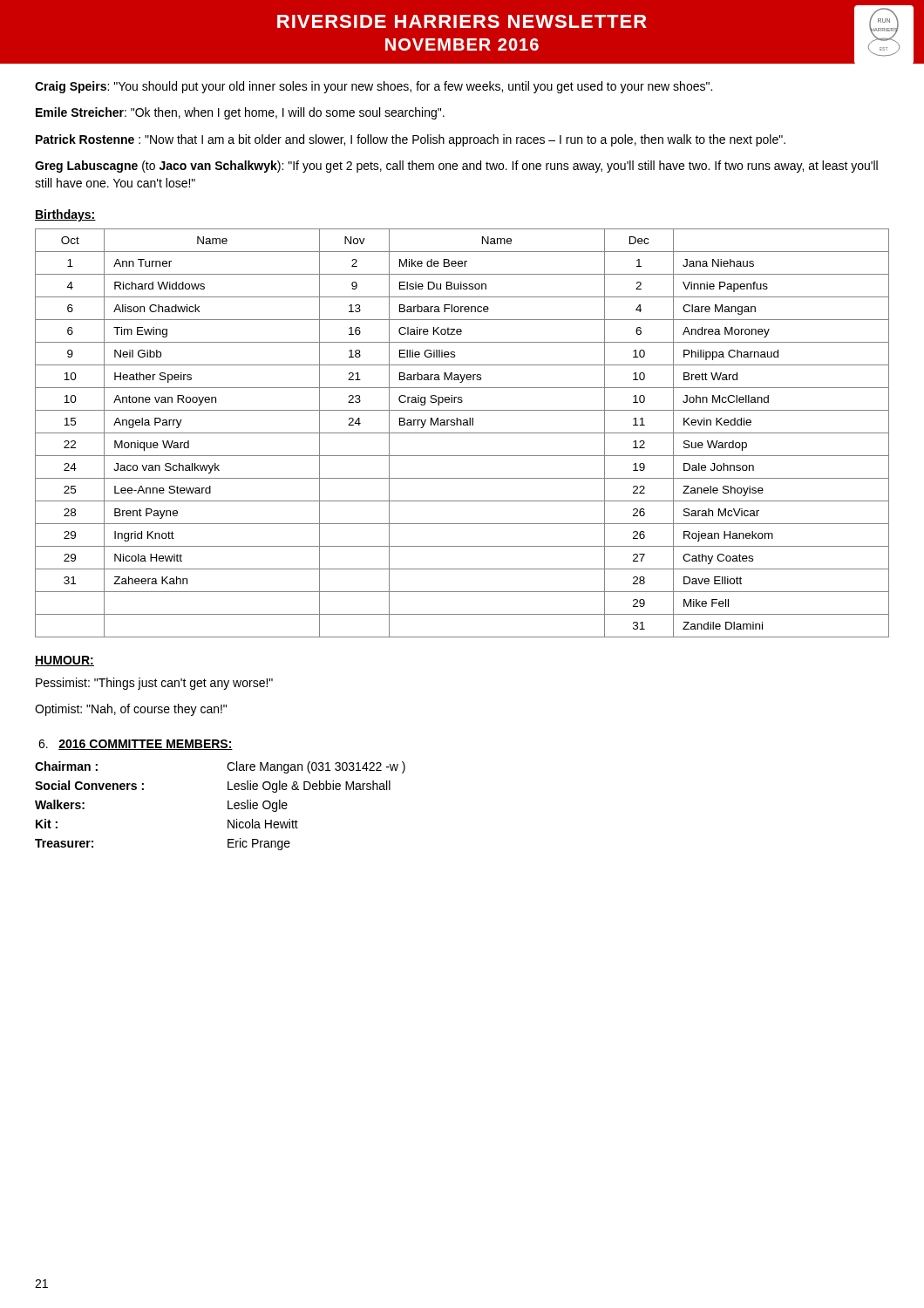Point to the region starting "Pessimist: "Things just can't"
924x1308 pixels.
[x=154, y=683]
